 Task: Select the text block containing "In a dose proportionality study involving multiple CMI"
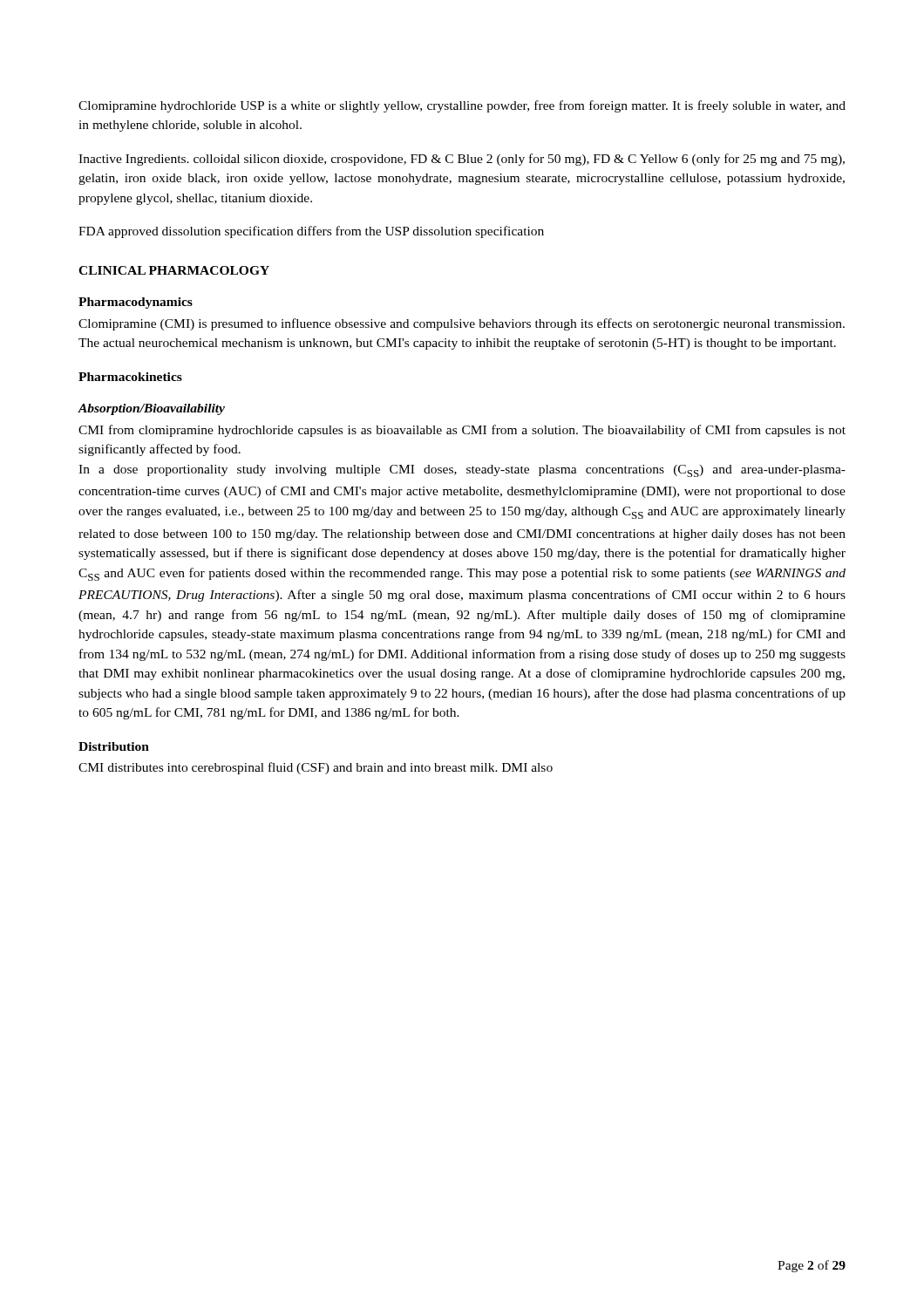point(462,591)
